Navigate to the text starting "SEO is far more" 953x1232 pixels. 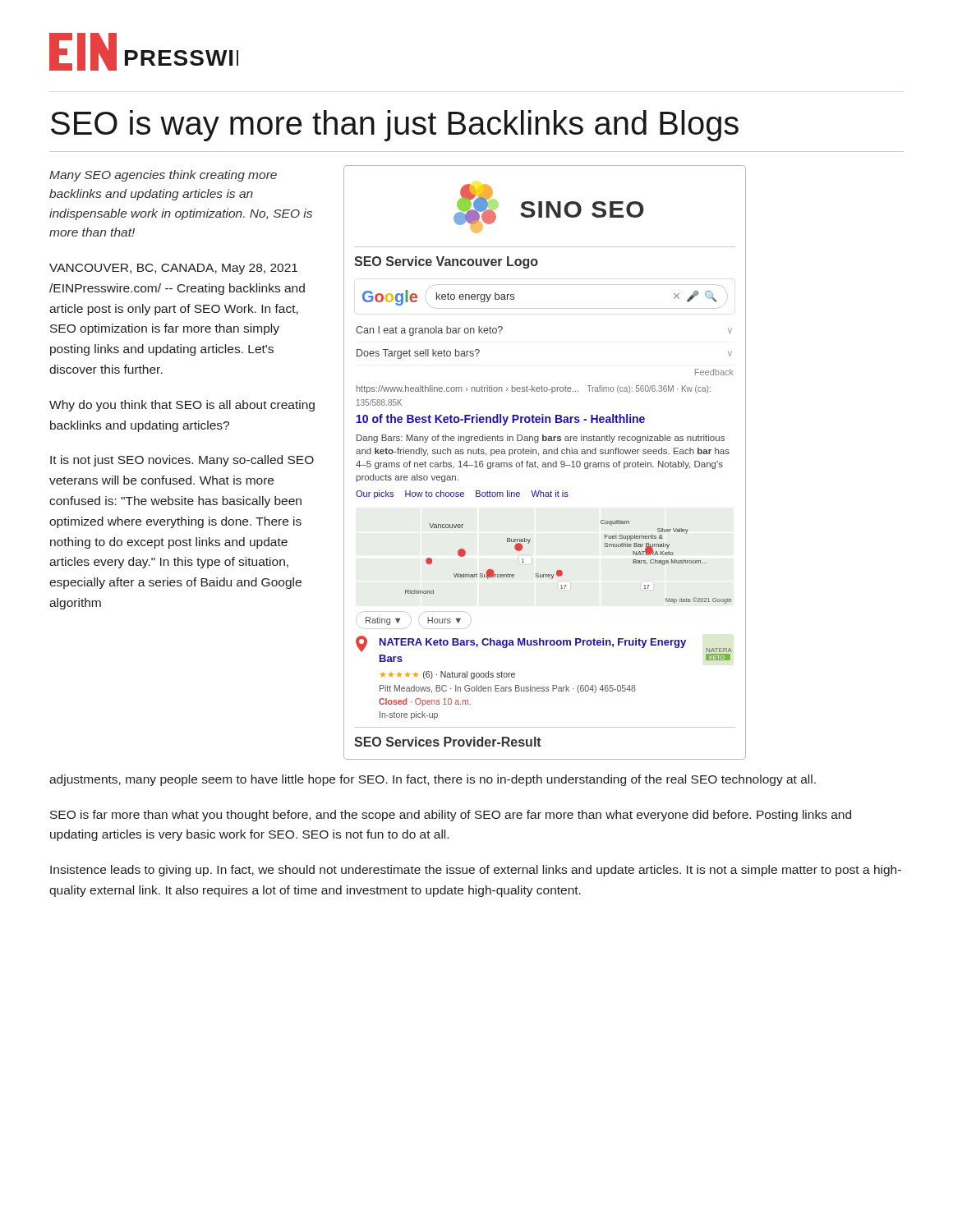pos(451,824)
